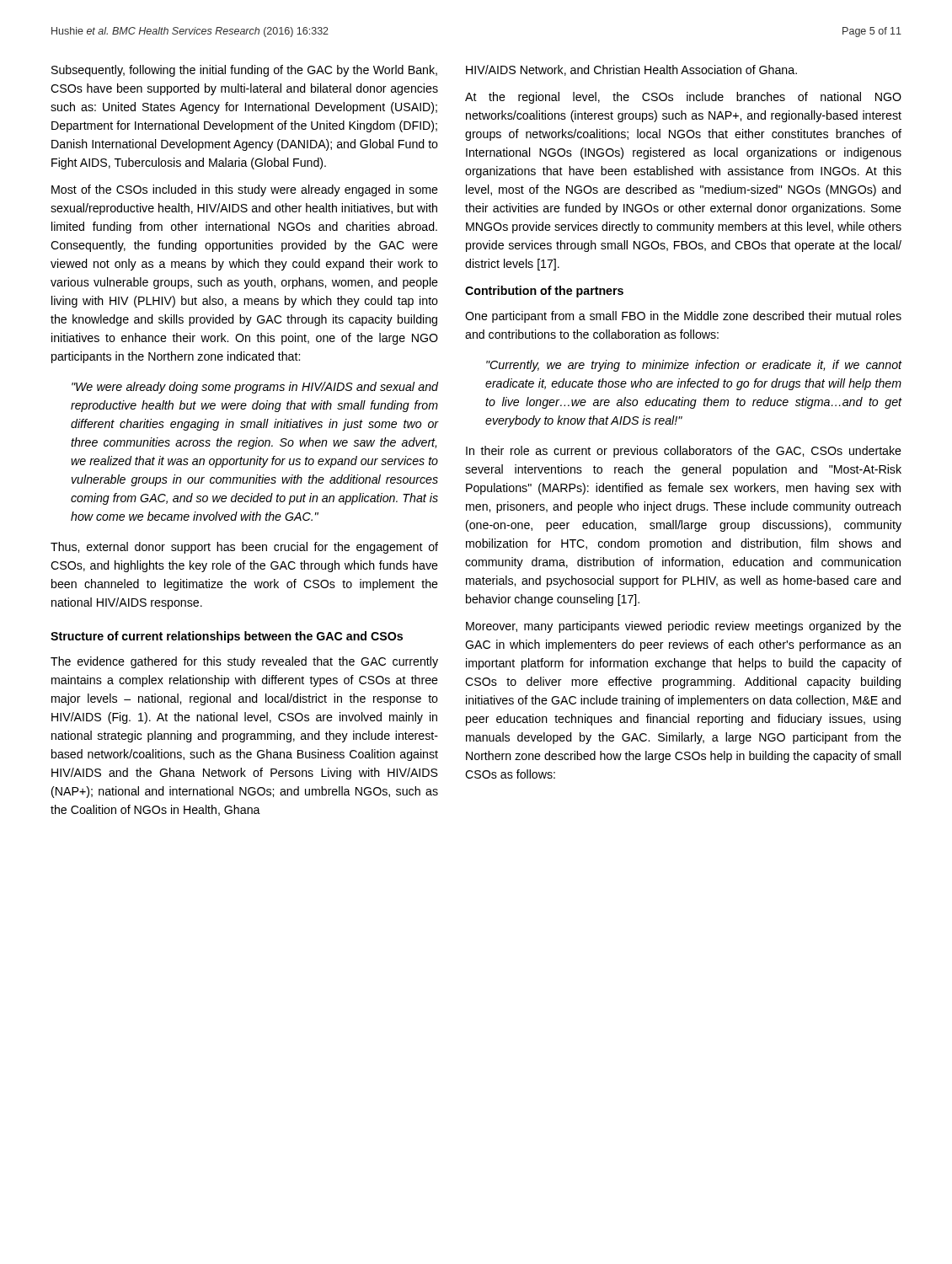Locate the text block containing "At the regional"
The width and height of the screenshot is (952, 1264).
pyautogui.click(x=683, y=180)
